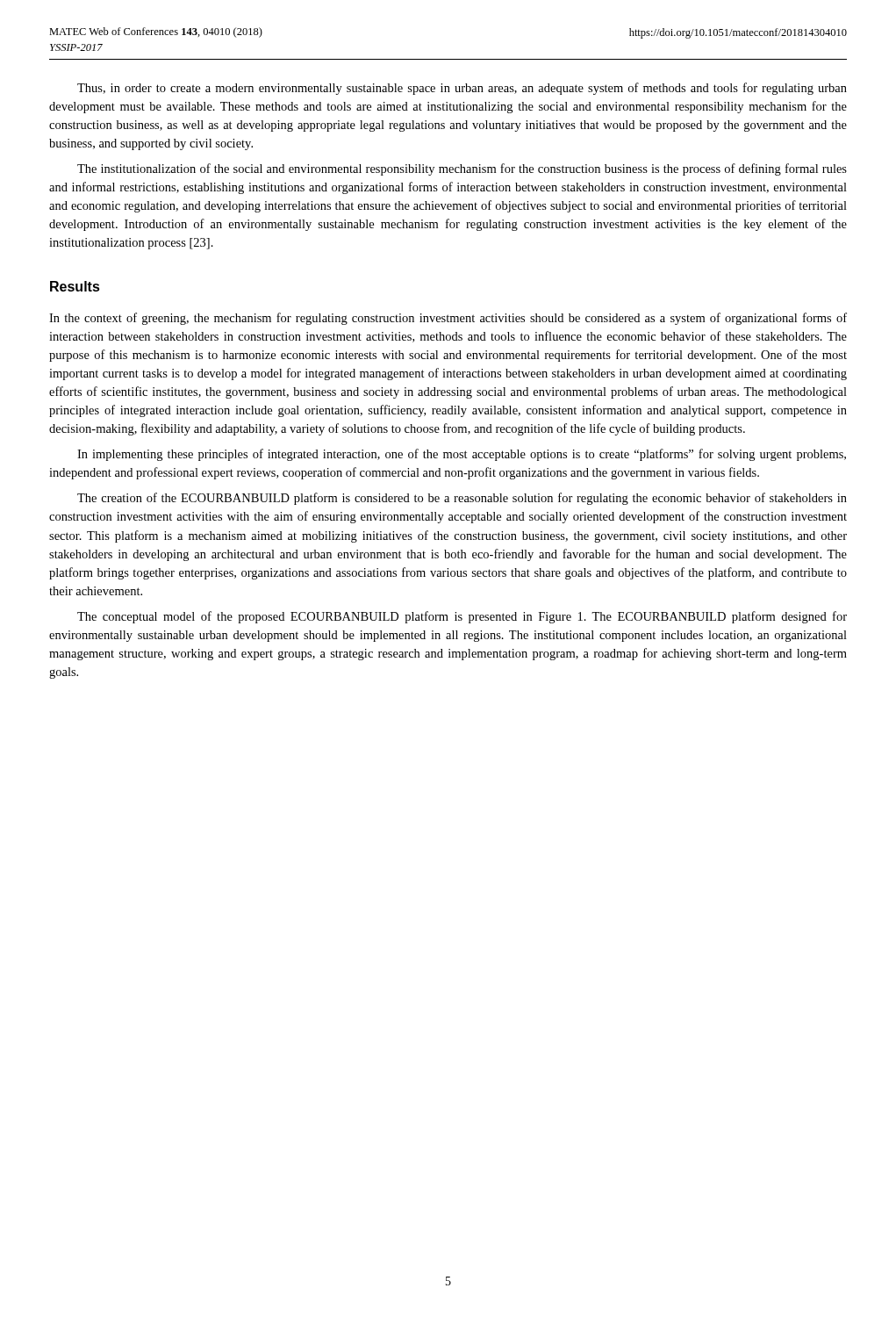
Task: Navigate to the passage starting "In implementing these principles of integrated interaction, one"
Action: point(448,464)
